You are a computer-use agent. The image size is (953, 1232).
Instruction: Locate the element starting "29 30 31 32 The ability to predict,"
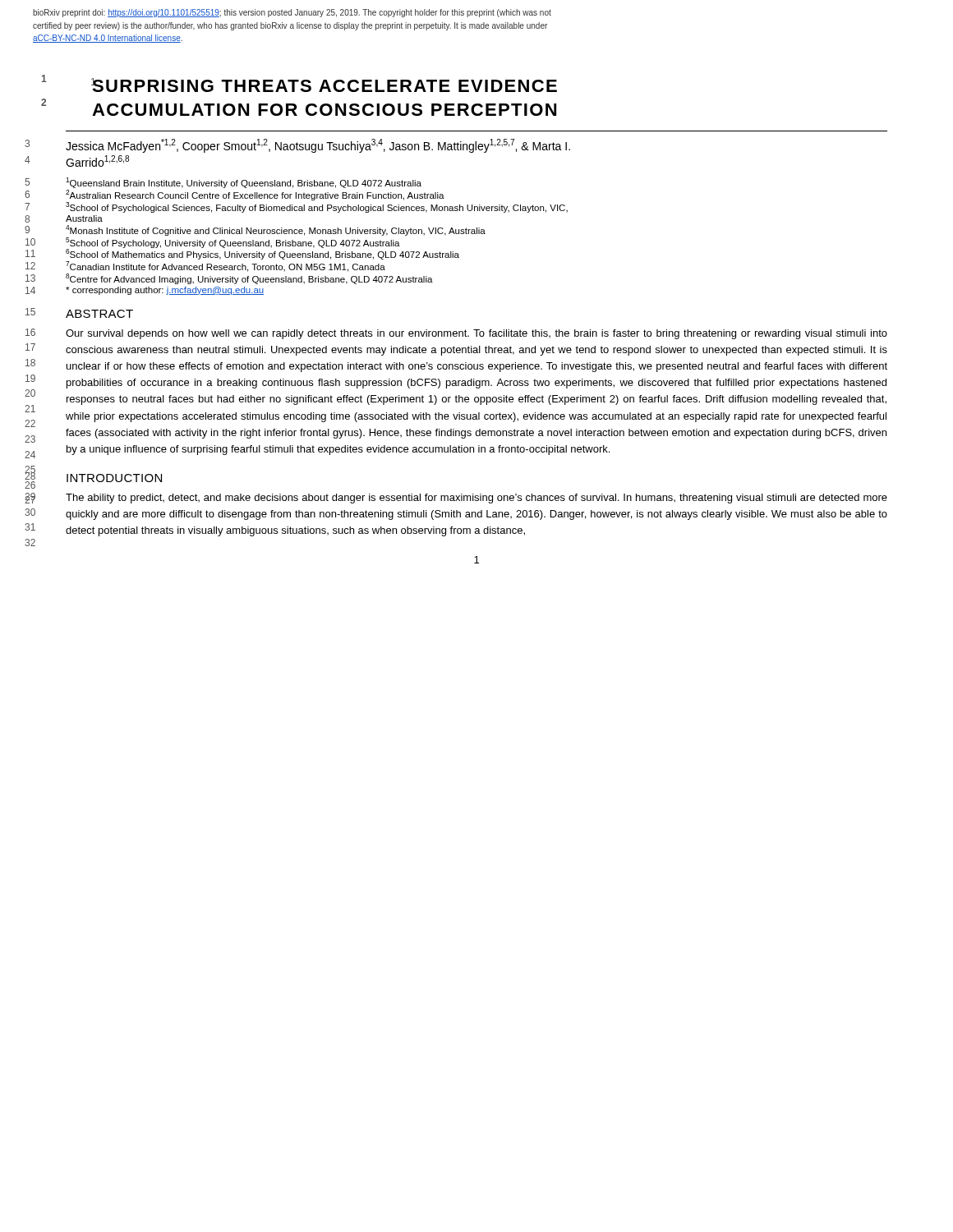476,514
